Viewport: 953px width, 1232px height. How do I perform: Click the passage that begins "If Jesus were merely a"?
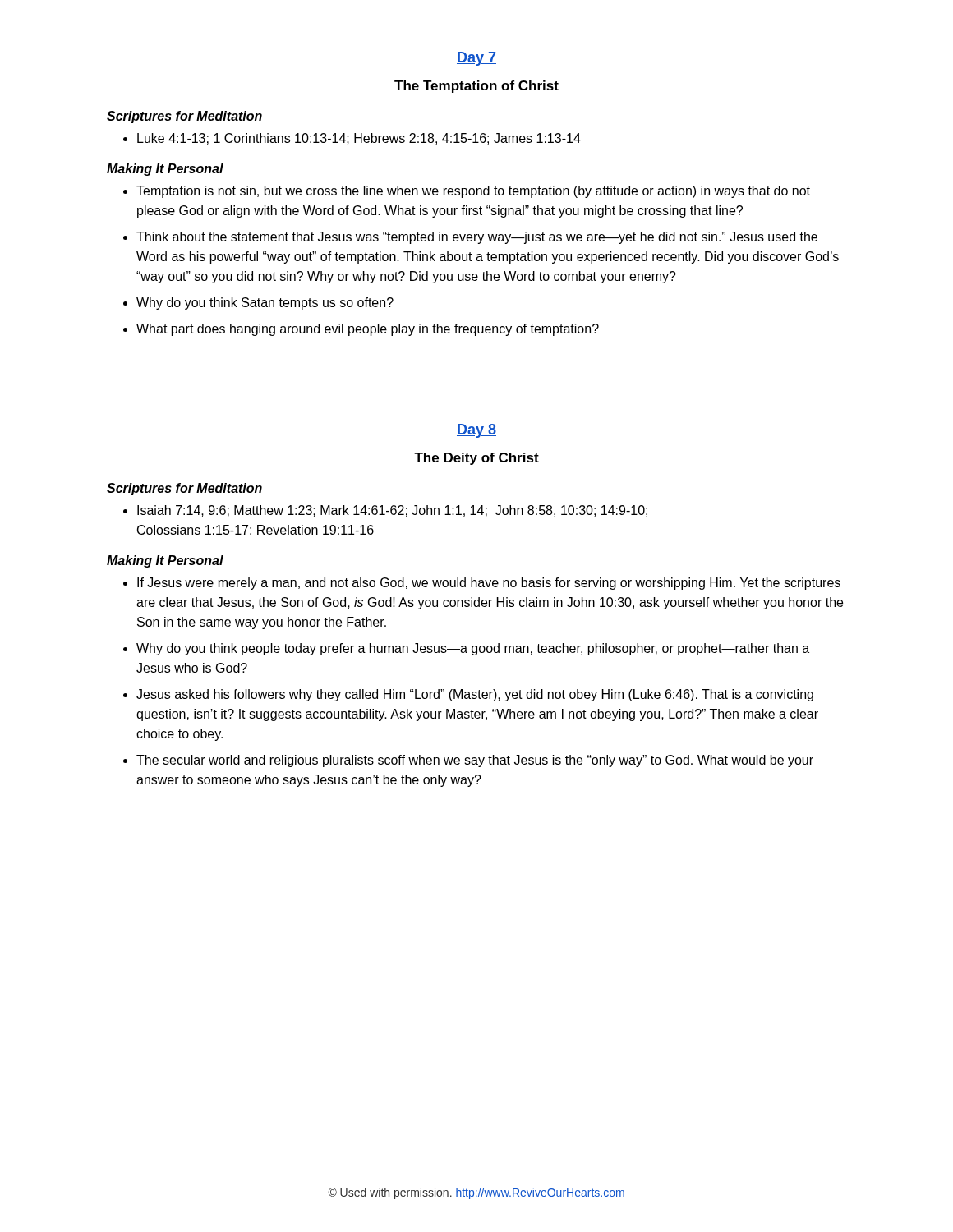(490, 602)
